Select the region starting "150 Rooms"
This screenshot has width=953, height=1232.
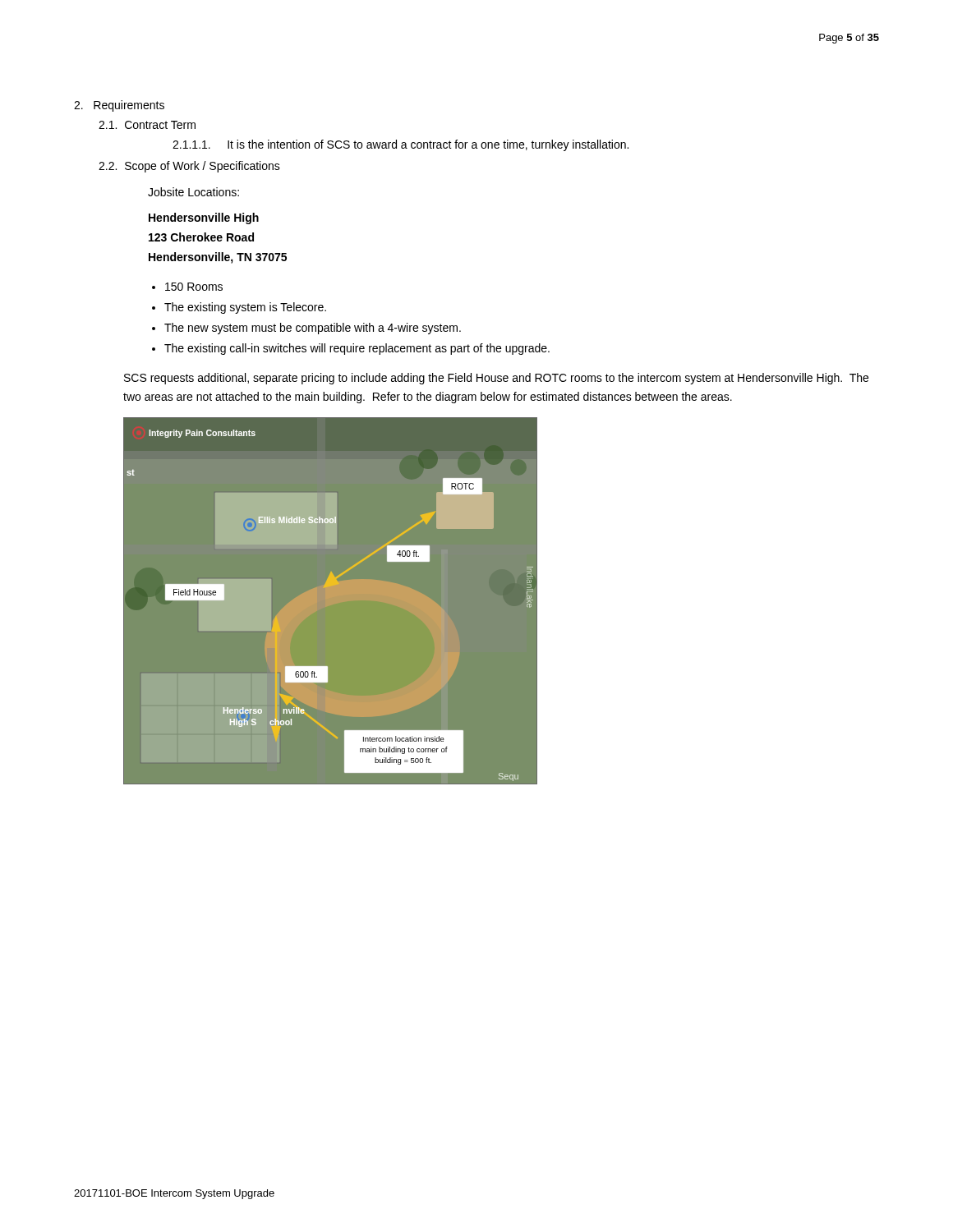tap(194, 287)
